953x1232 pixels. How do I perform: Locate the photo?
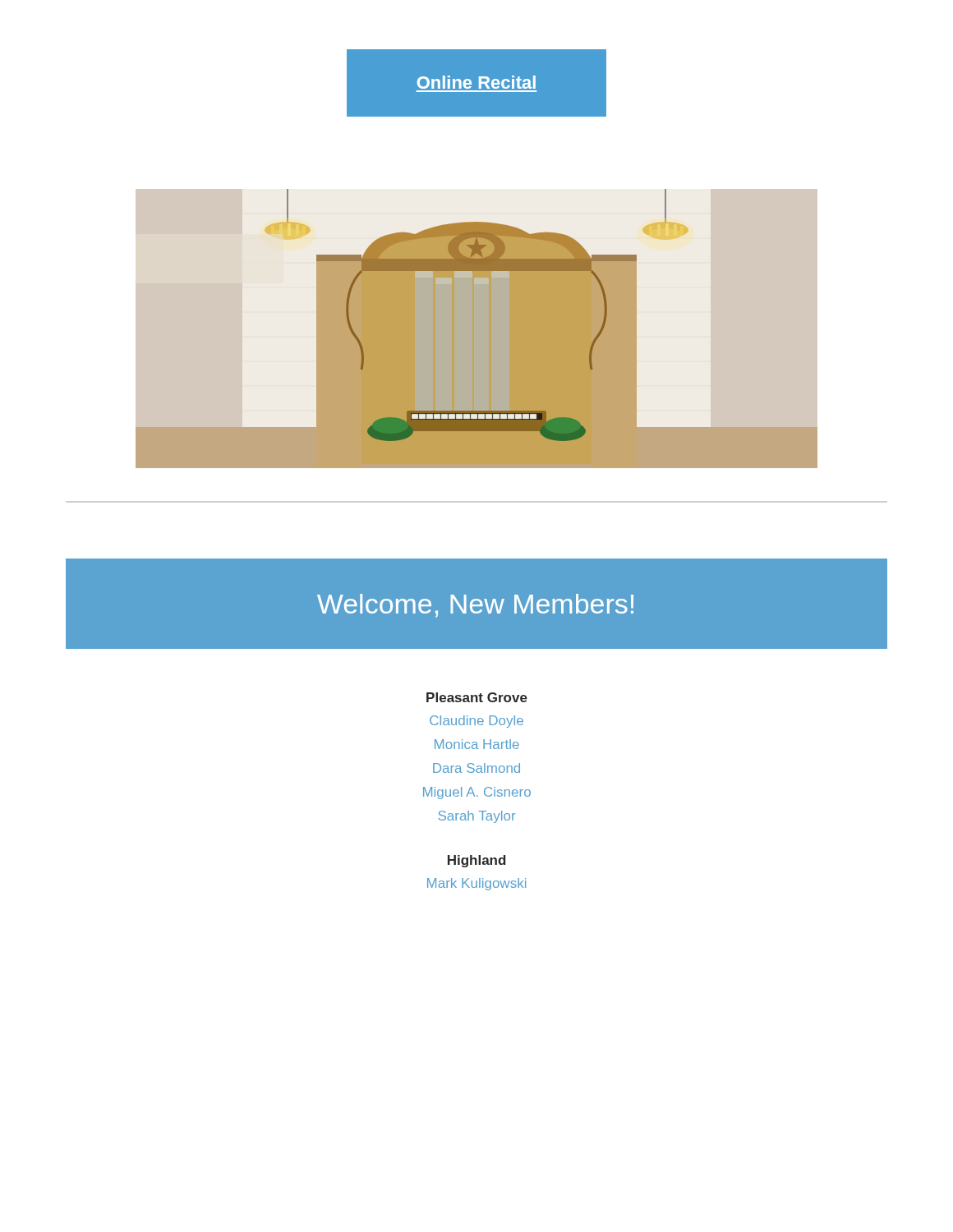[x=476, y=329]
